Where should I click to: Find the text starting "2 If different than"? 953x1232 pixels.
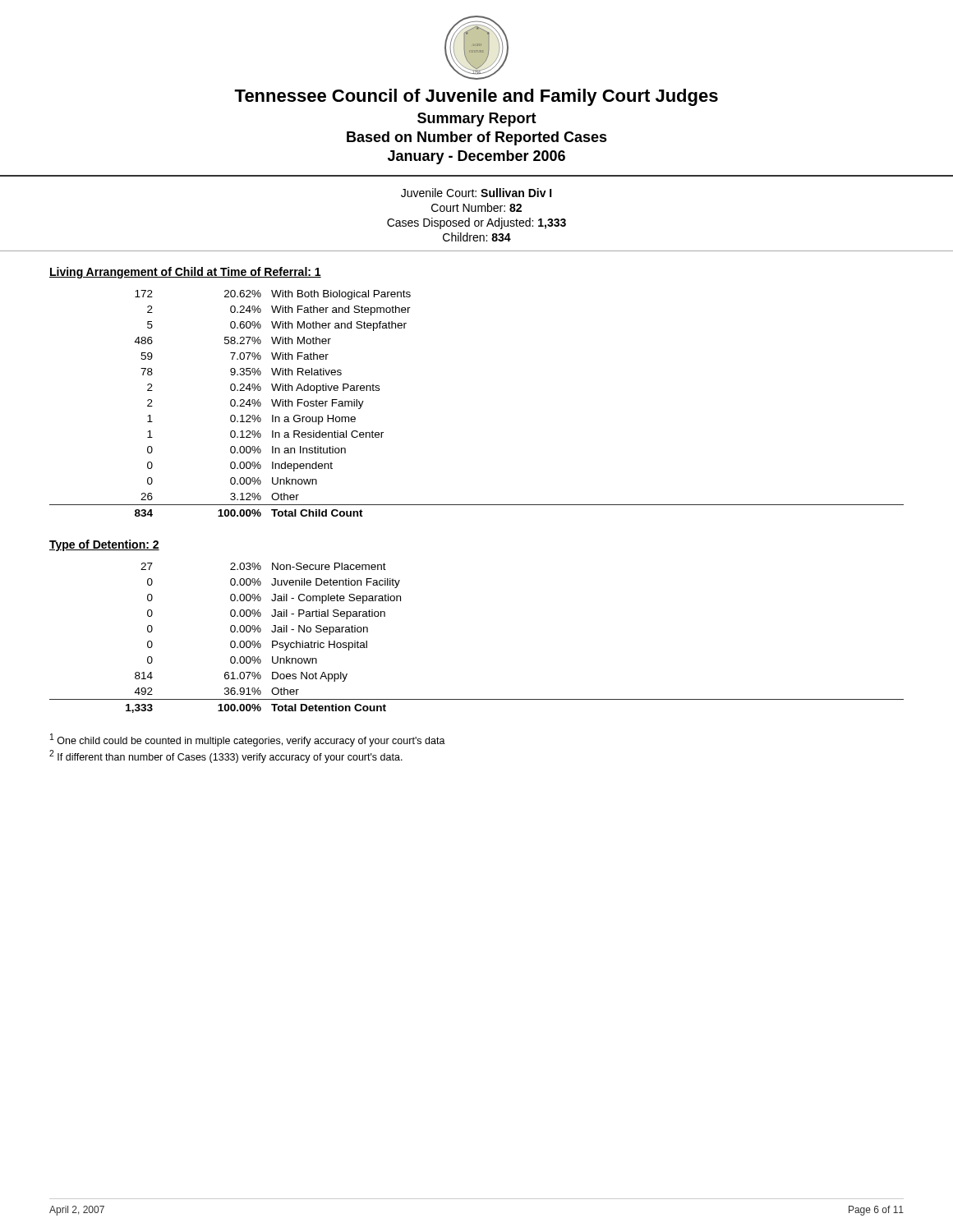pyautogui.click(x=226, y=756)
